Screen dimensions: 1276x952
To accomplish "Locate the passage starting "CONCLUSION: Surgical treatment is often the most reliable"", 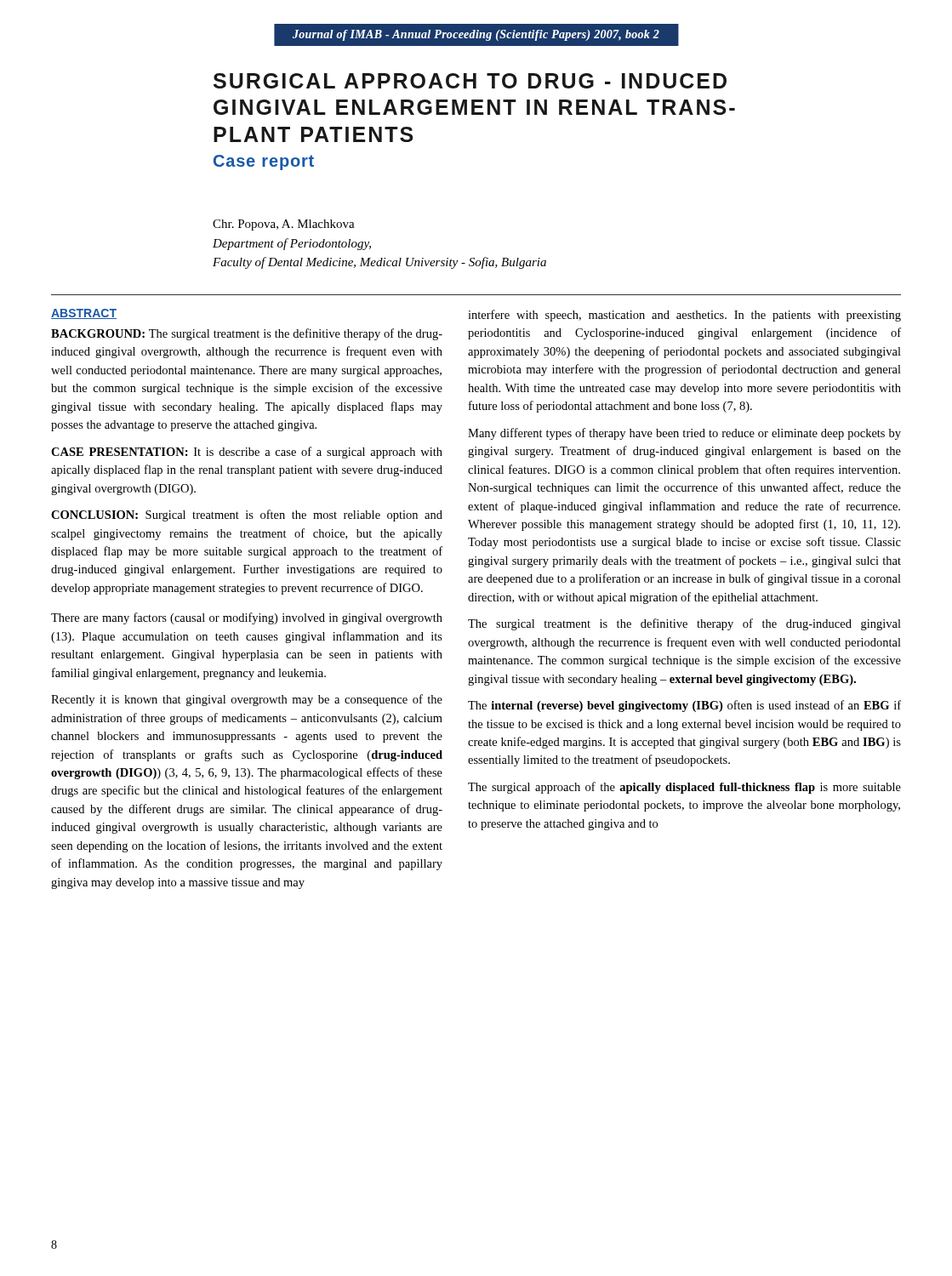I will pyautogui.click(x=247, y=551).
